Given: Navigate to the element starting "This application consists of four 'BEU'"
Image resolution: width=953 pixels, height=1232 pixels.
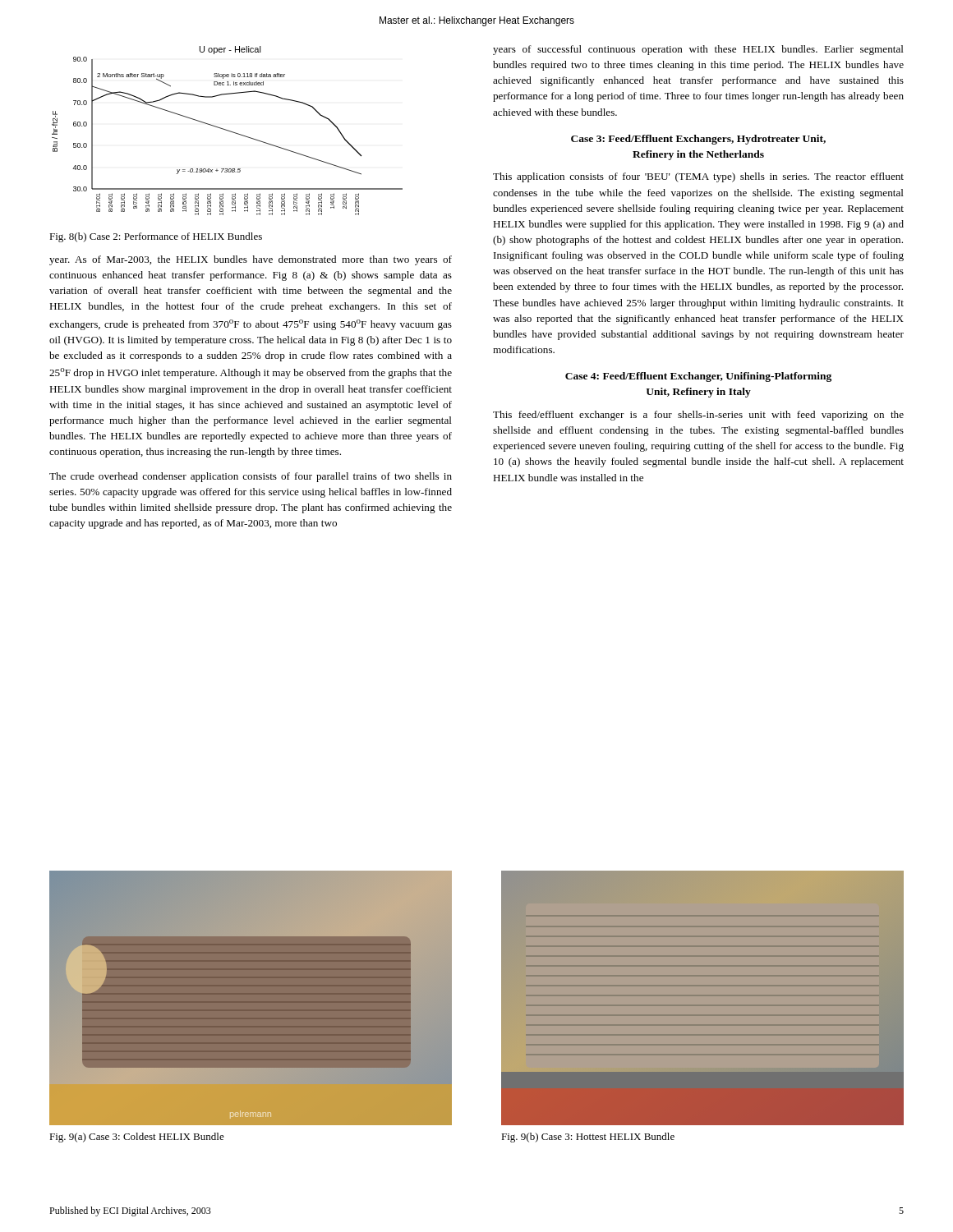Looking at the screenshot, I should (698, 263).
